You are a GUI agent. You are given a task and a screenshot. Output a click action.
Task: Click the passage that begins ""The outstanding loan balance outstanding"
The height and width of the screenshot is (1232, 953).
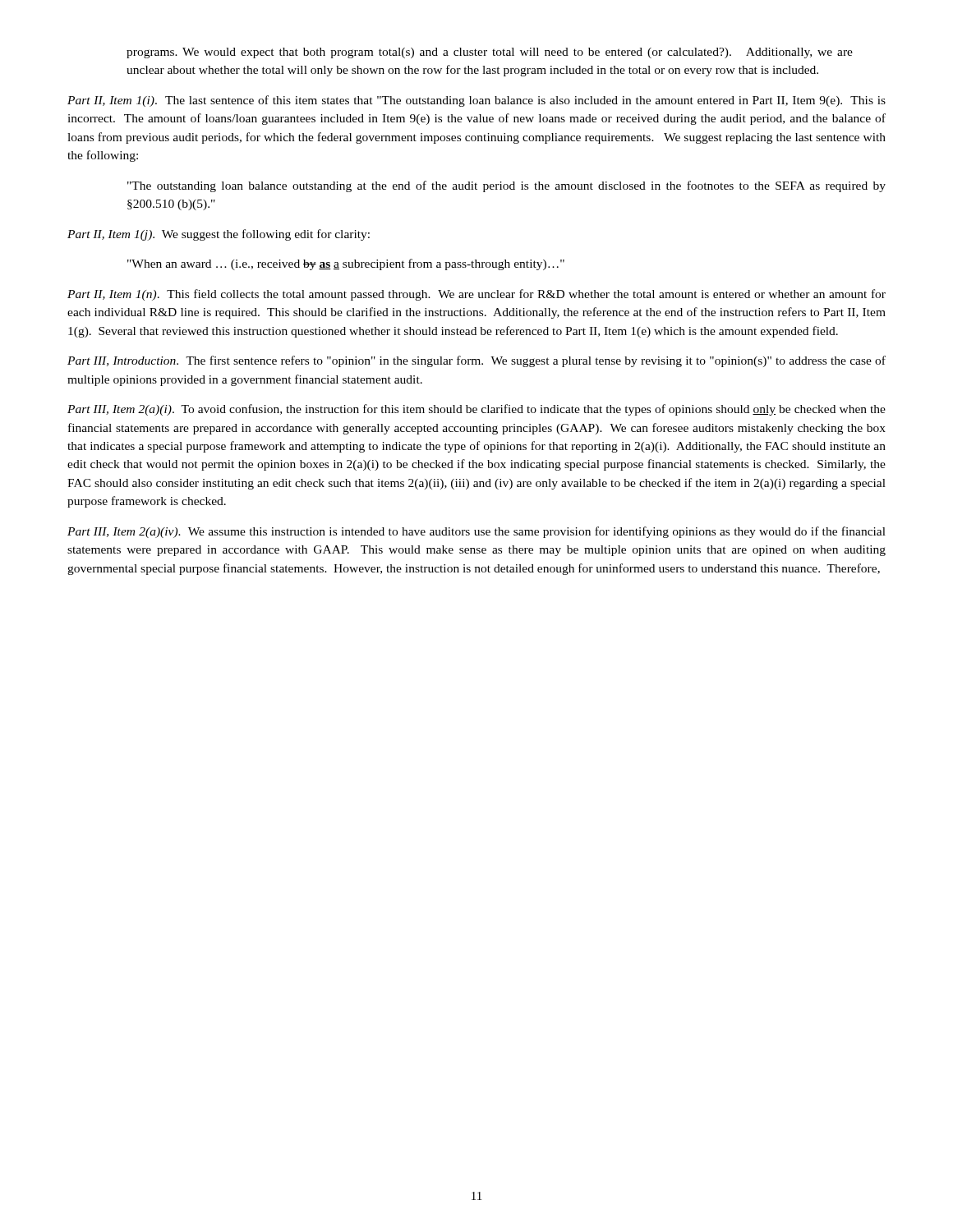click(506, 195)
